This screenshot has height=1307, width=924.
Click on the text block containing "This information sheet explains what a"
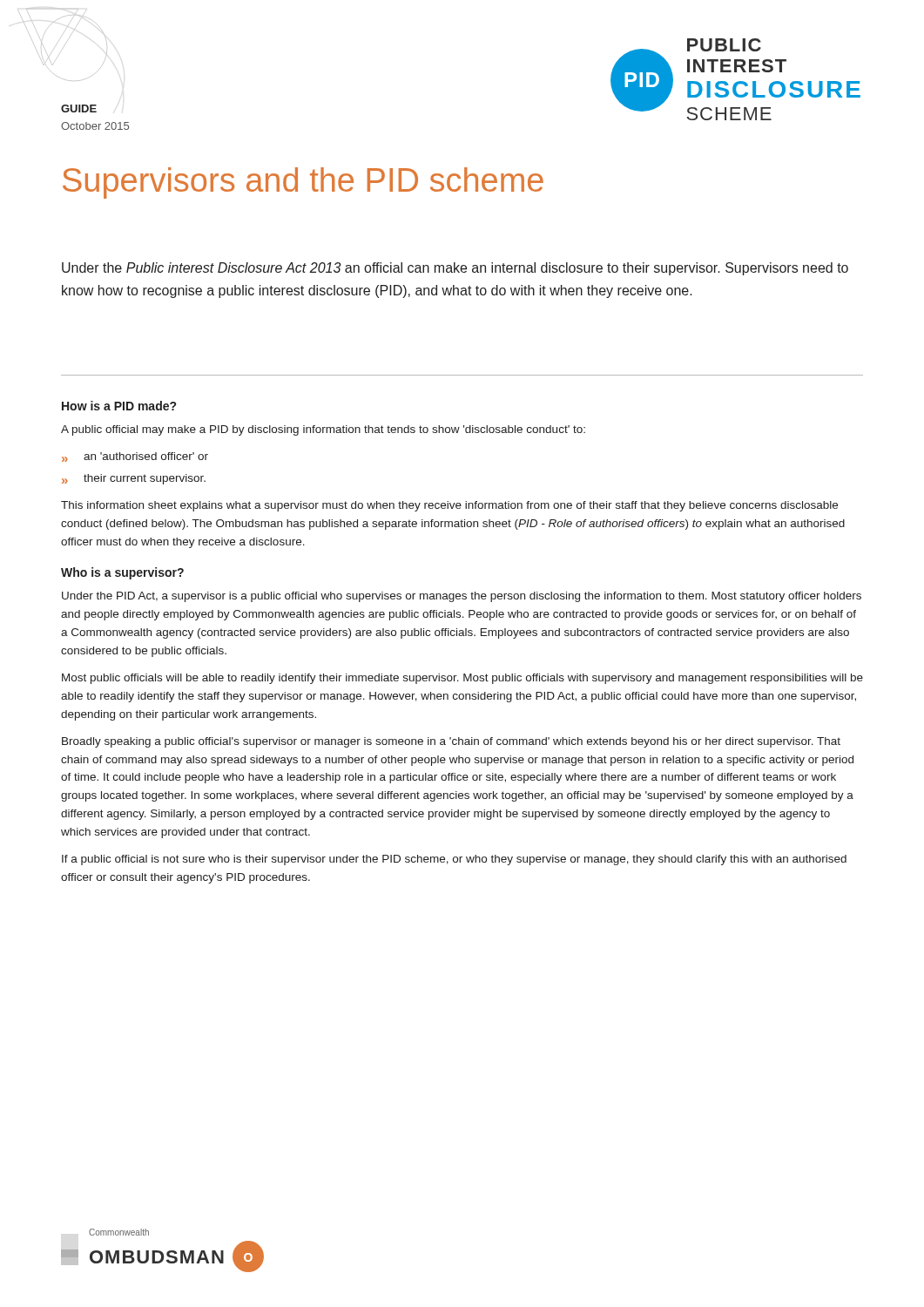453,524
